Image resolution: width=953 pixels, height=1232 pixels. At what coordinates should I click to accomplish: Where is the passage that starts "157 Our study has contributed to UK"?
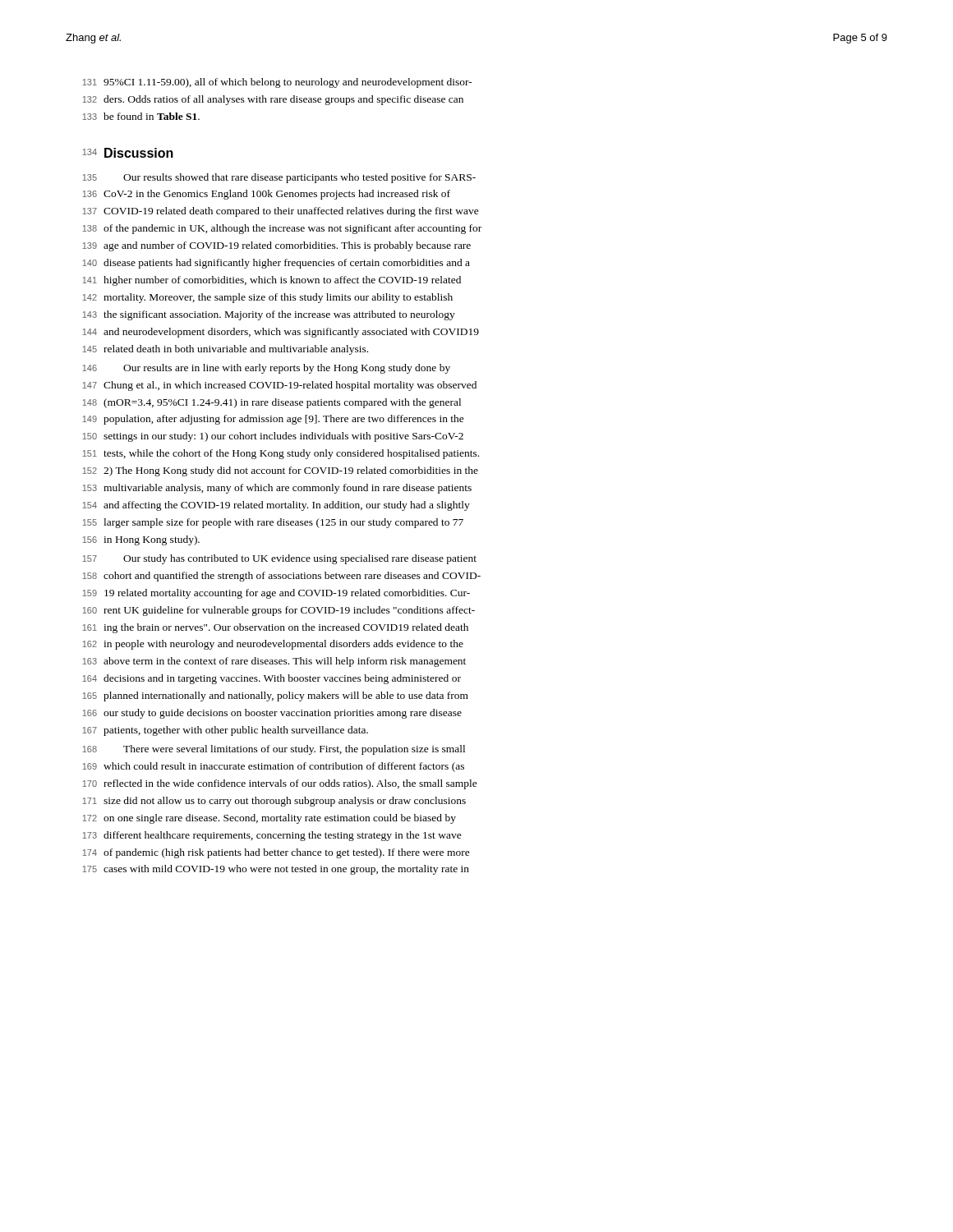pyautogui.click(x=279, y=559)
